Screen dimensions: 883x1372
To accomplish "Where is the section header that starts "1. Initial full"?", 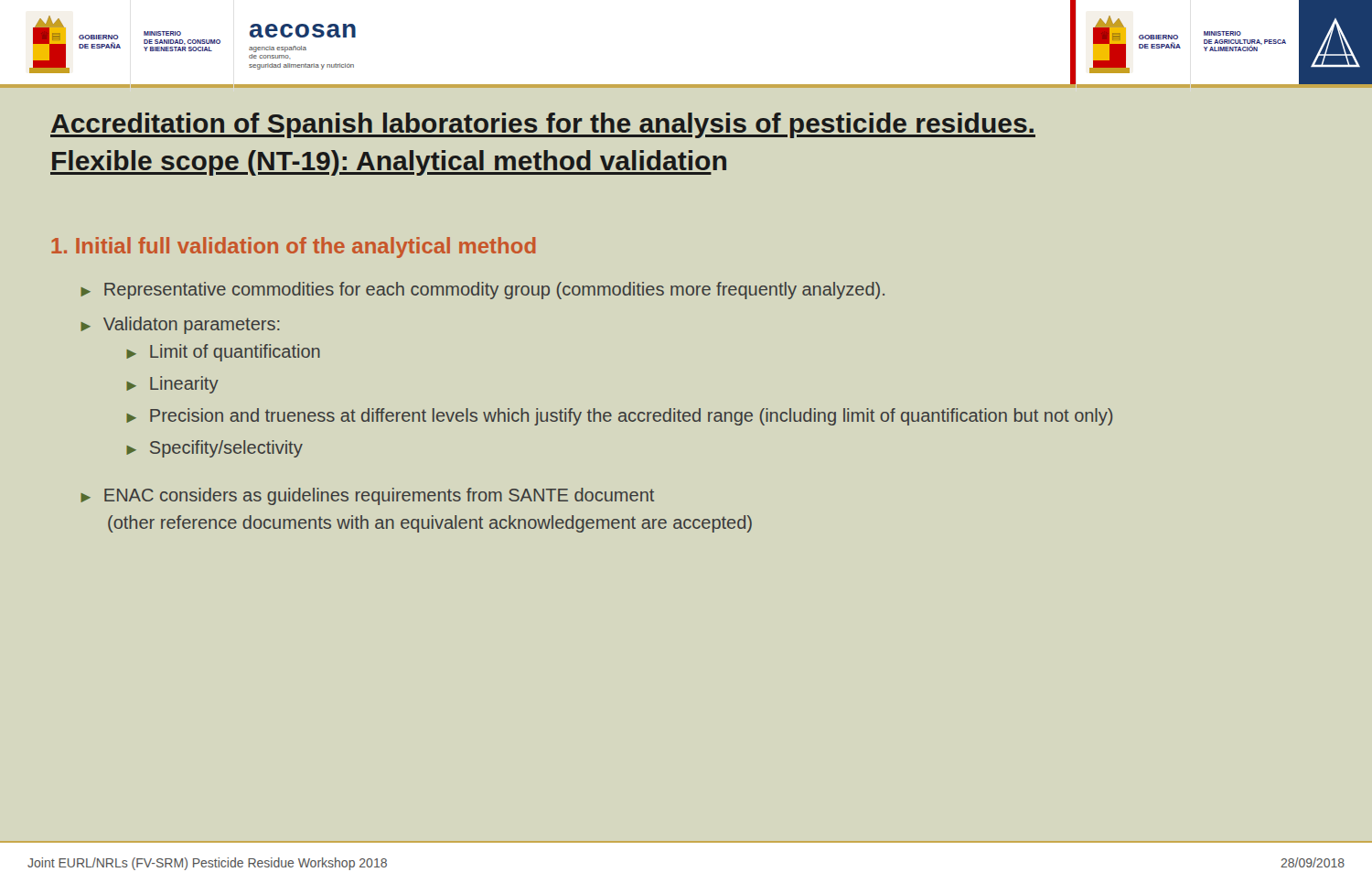I will pyautogui.click(x=294, y=246).
